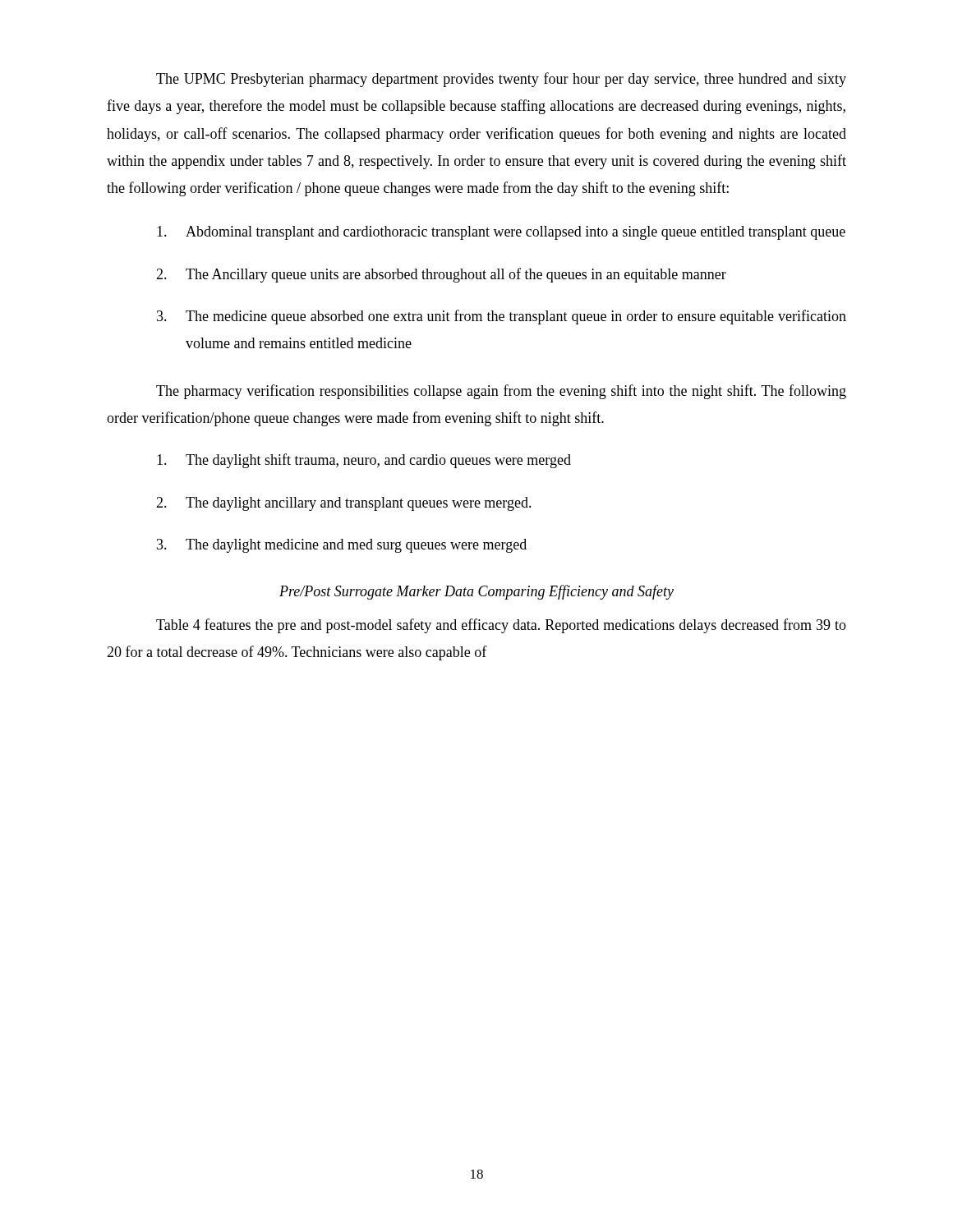Viewport: 953px width, 1232px height.
Task: Click the passage that begins "2. The daylight ancillary and transplant"
Action: (x=501, y=503)
